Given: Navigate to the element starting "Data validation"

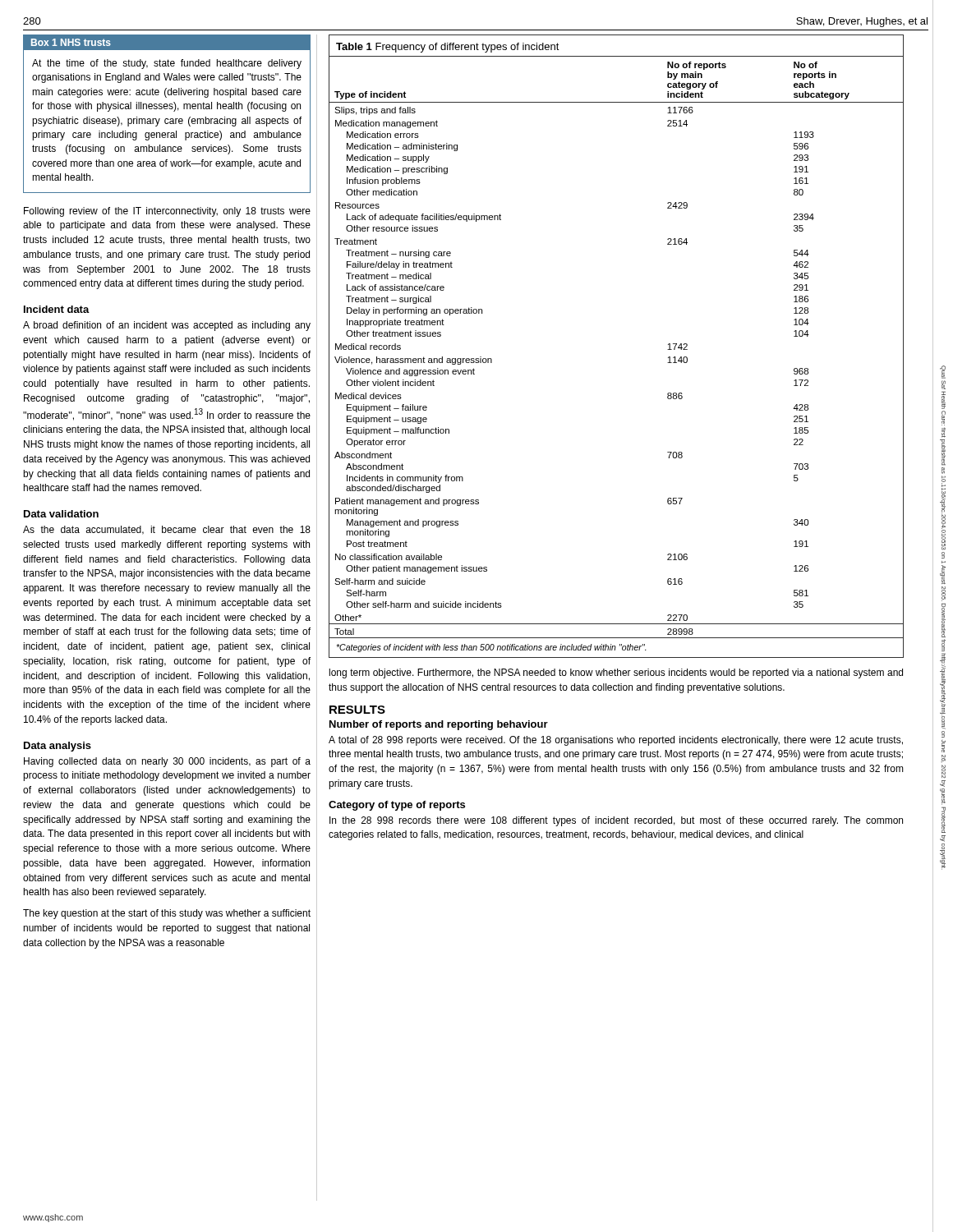Looking at the screenshot, I should (x=61, y=514).
